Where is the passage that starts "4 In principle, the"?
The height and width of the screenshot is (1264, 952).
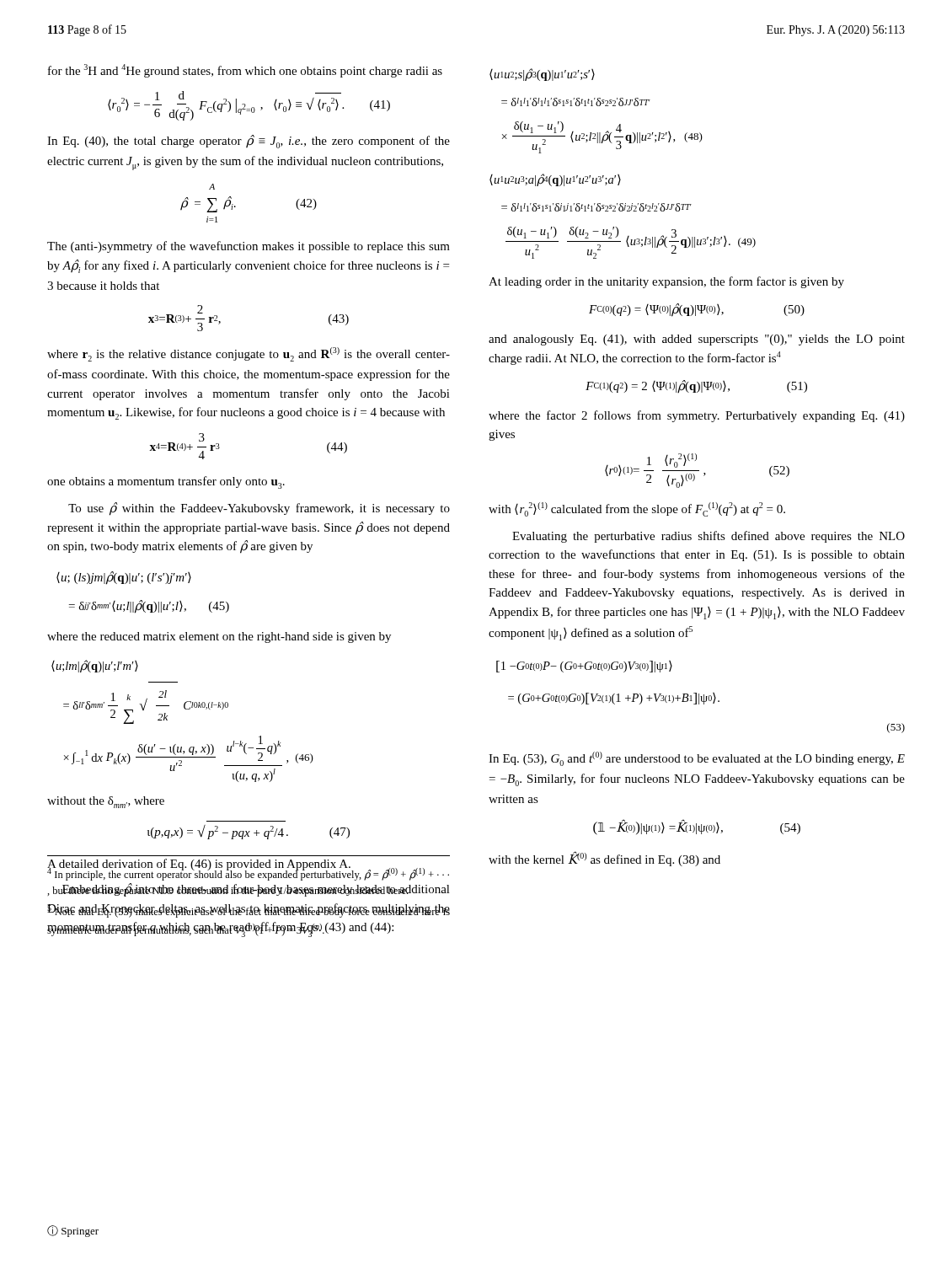(x=249, y=902)
